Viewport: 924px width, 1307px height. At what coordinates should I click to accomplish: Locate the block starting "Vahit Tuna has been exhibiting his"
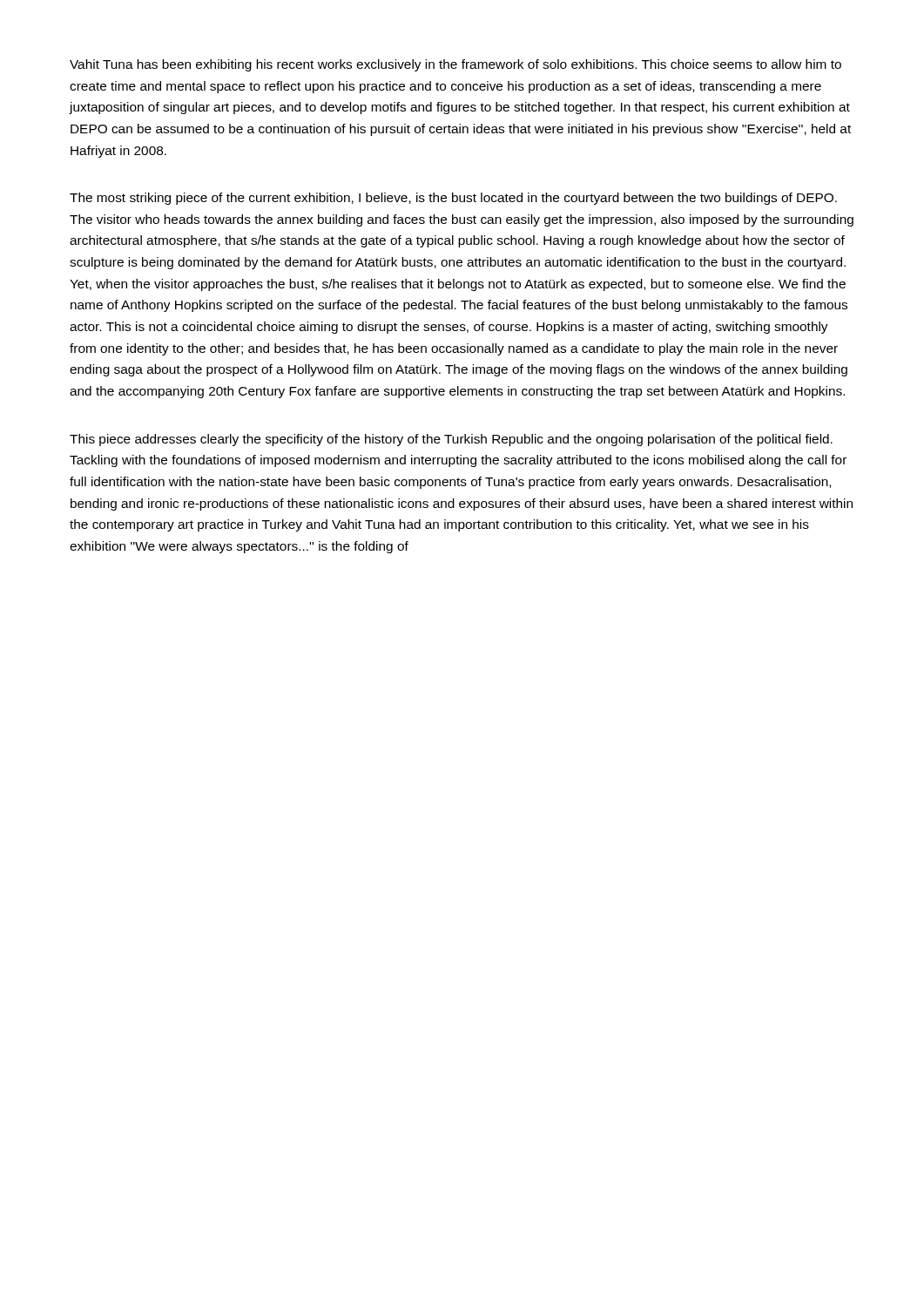point(460,107)
